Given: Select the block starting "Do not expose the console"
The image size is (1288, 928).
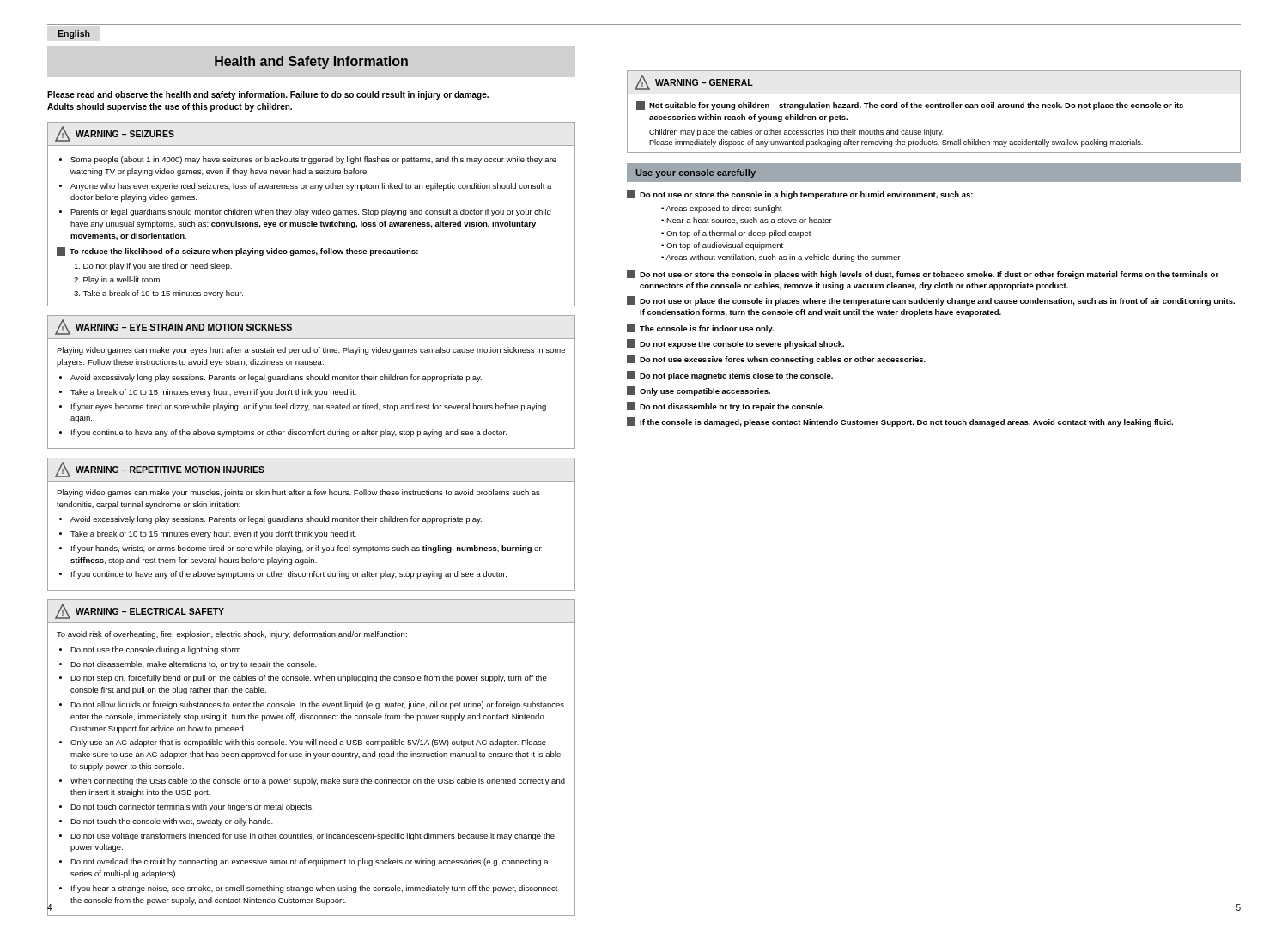Looking at the screenshot, I should click(736, 344).
